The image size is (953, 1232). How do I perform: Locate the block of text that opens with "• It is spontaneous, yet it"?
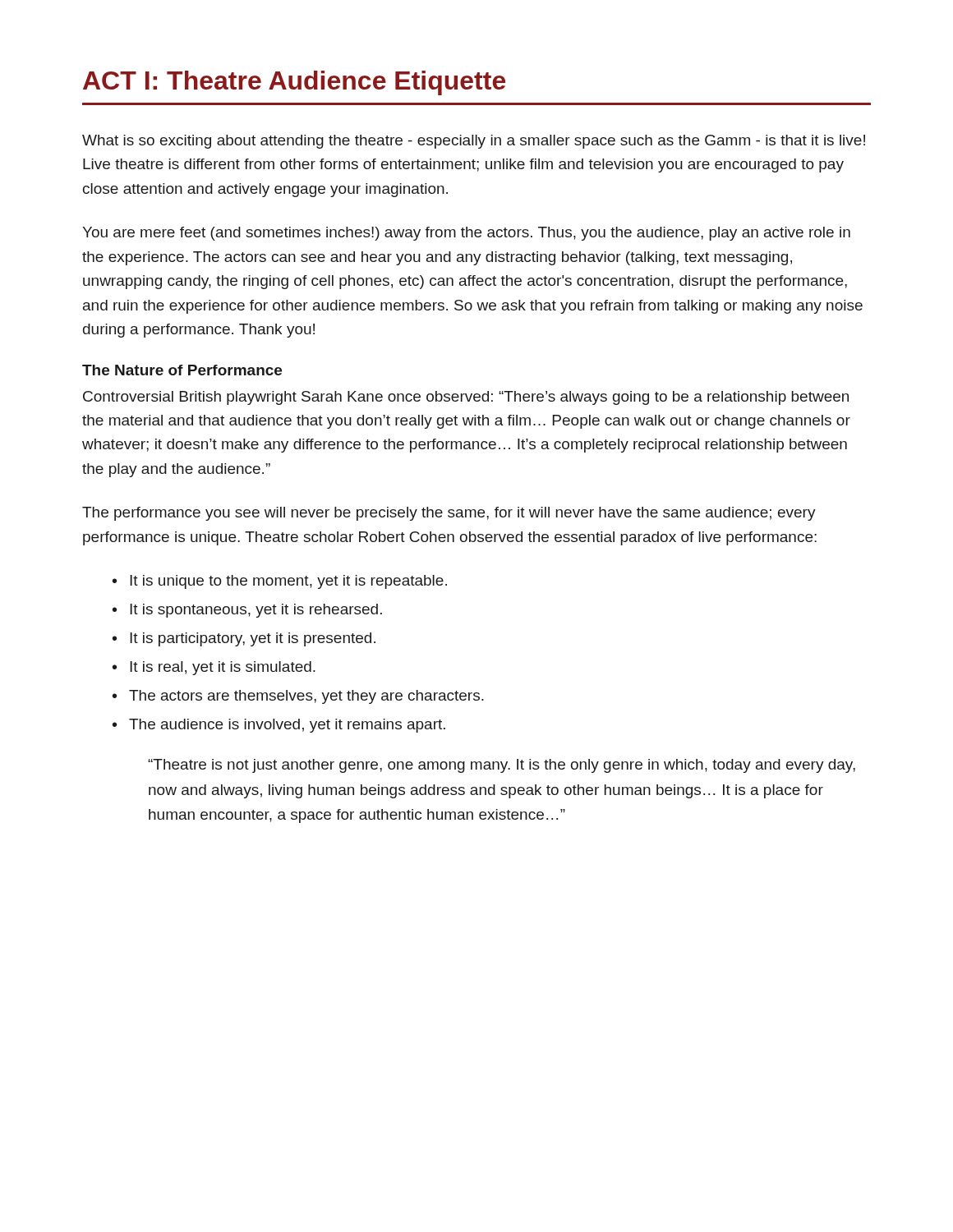[x=247, y=610]
